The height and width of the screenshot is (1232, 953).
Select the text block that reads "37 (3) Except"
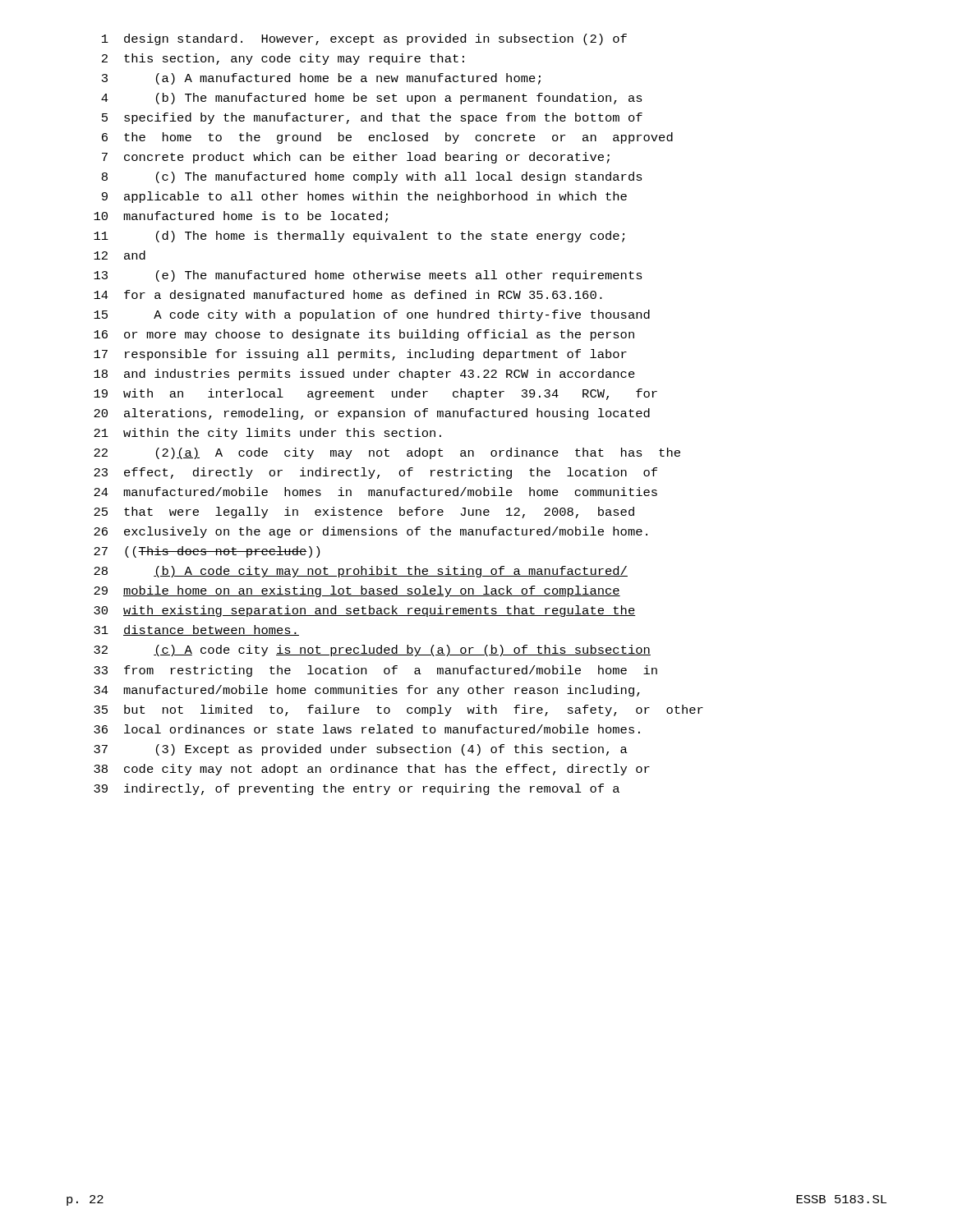pyautogui.click(x=476, y=750)
